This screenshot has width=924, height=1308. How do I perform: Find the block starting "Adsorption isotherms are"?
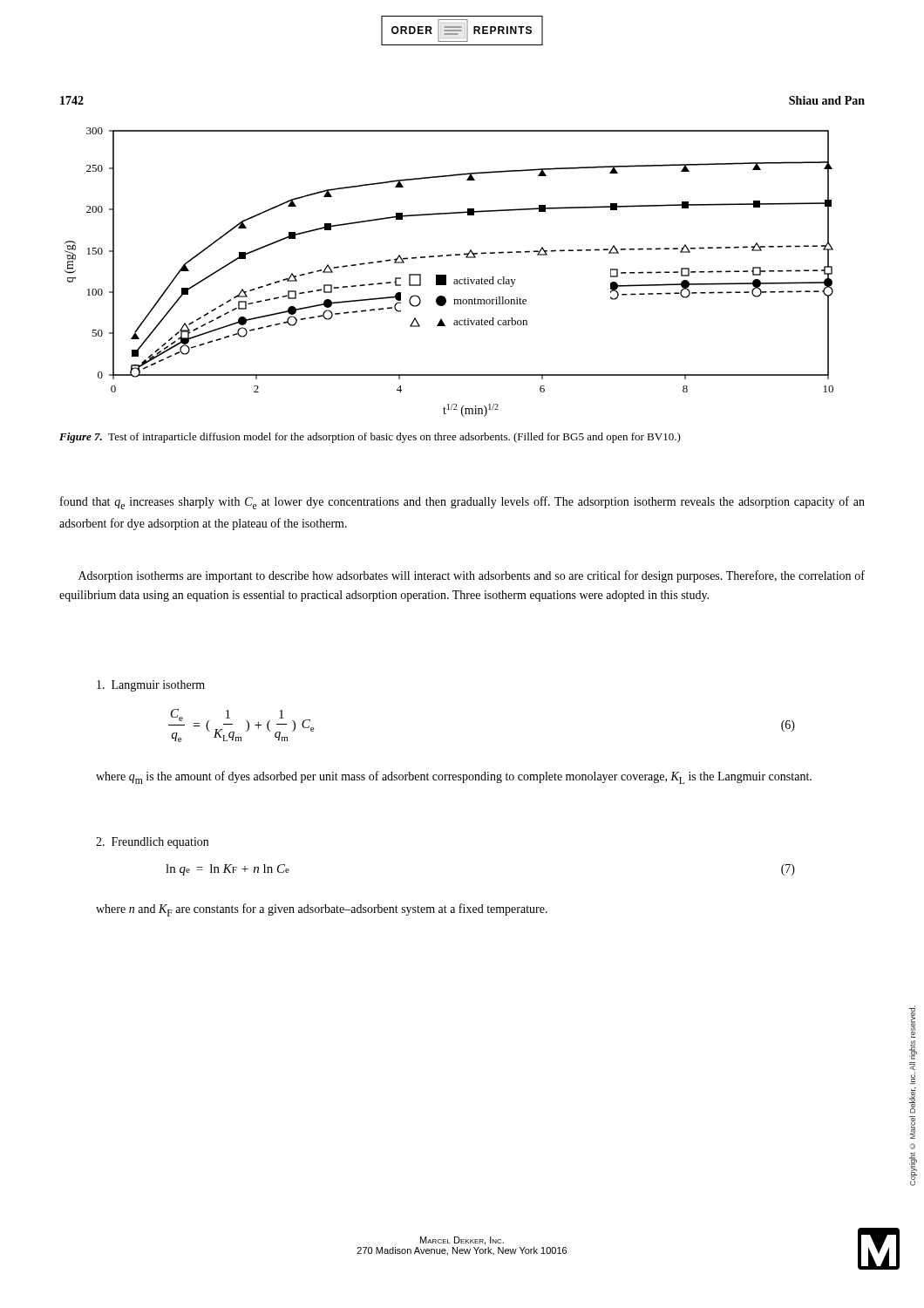(x=462, y=585)
